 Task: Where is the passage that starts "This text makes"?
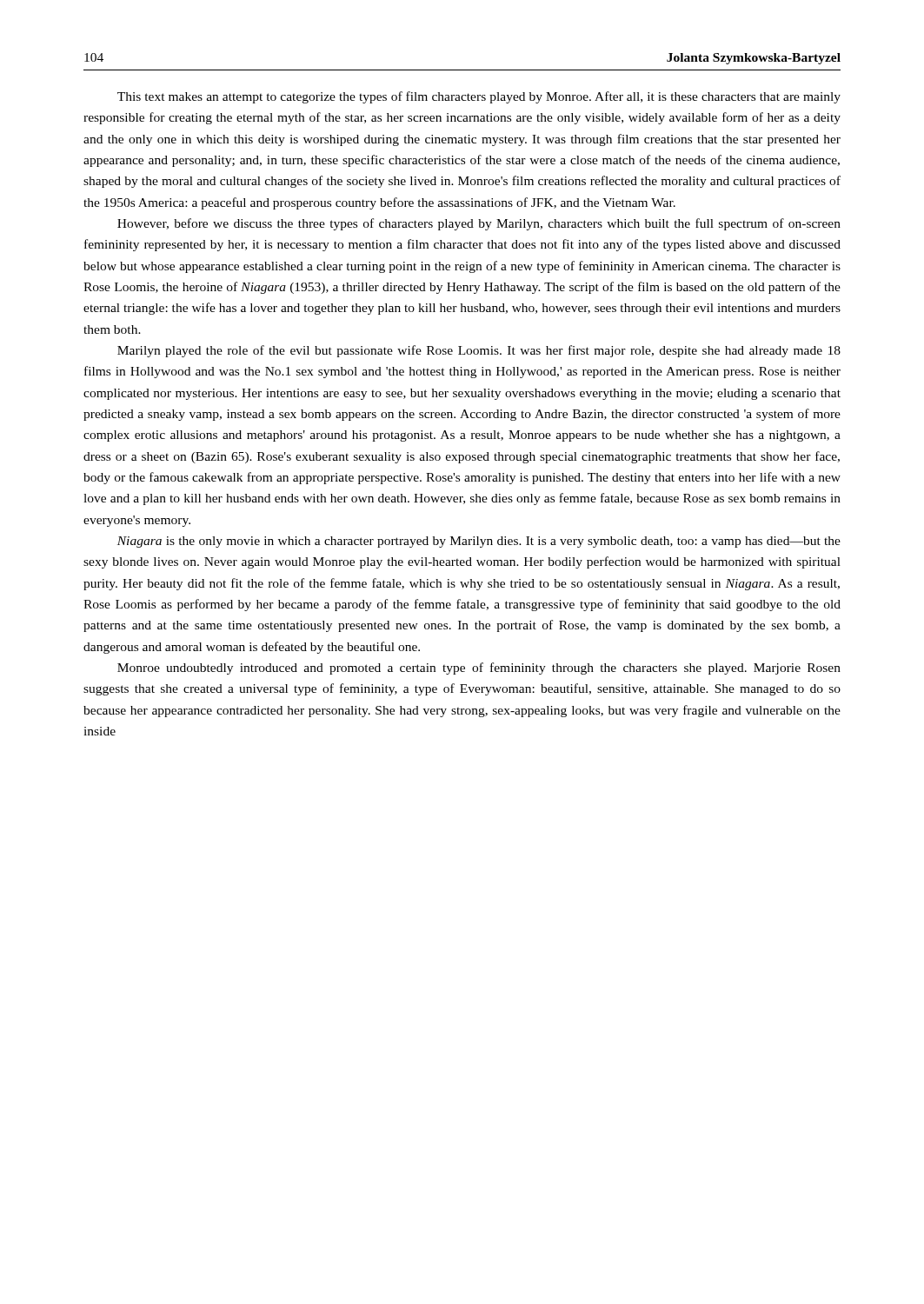click(x=462, y=150)
